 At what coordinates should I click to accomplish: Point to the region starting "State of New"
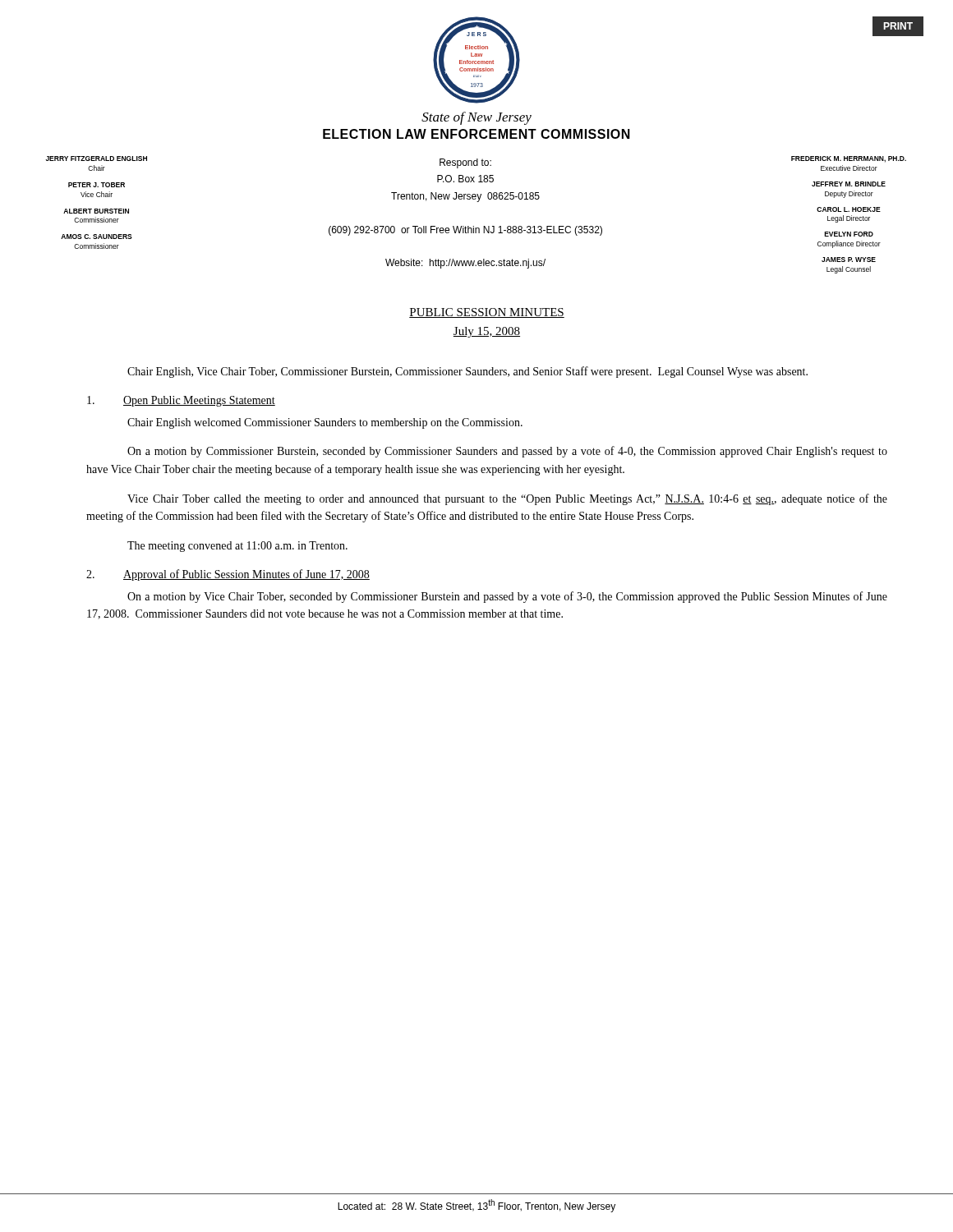(476, 117)
